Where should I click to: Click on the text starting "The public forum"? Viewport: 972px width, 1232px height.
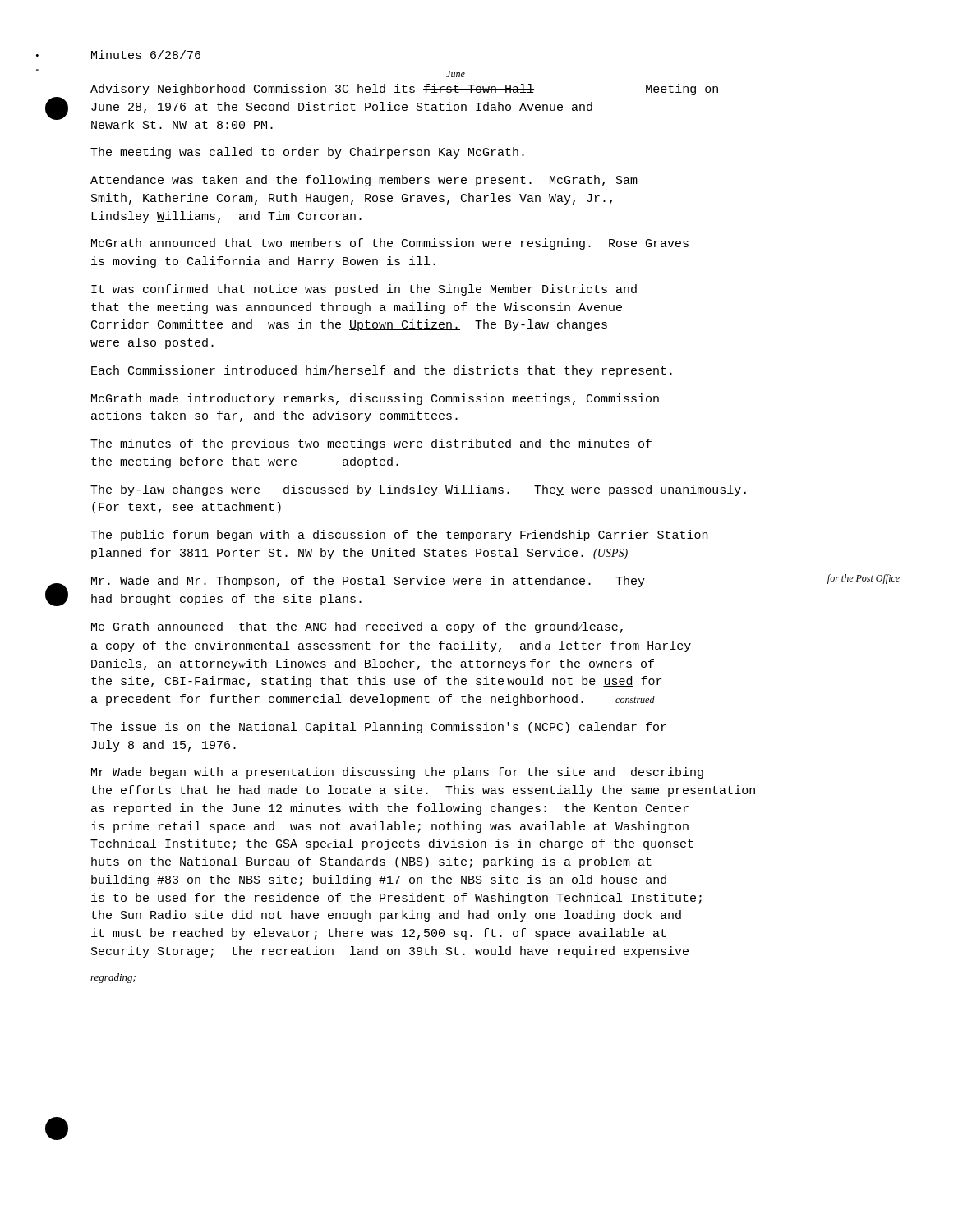400,545
